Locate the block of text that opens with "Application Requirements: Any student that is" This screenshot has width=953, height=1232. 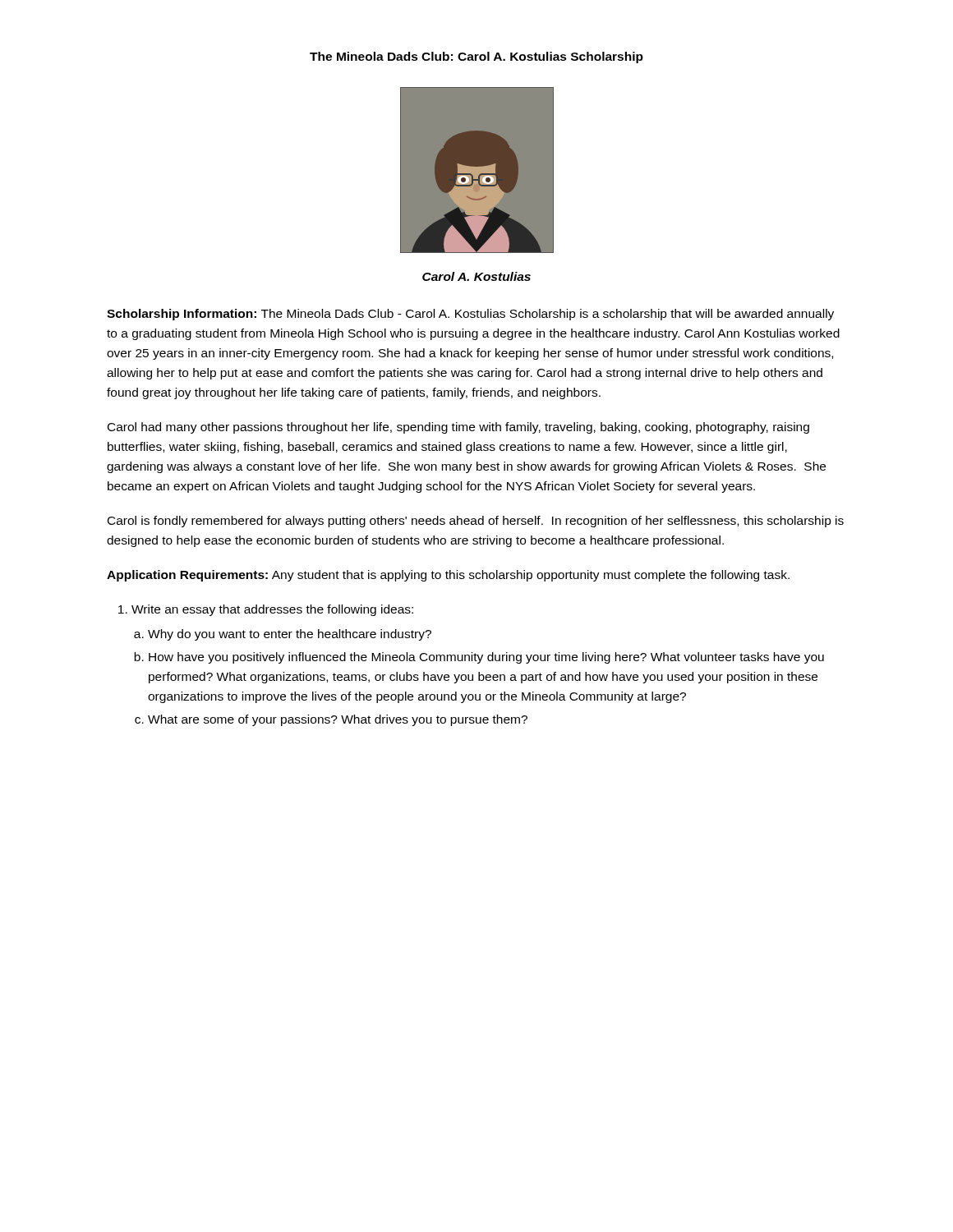[449, 575]
